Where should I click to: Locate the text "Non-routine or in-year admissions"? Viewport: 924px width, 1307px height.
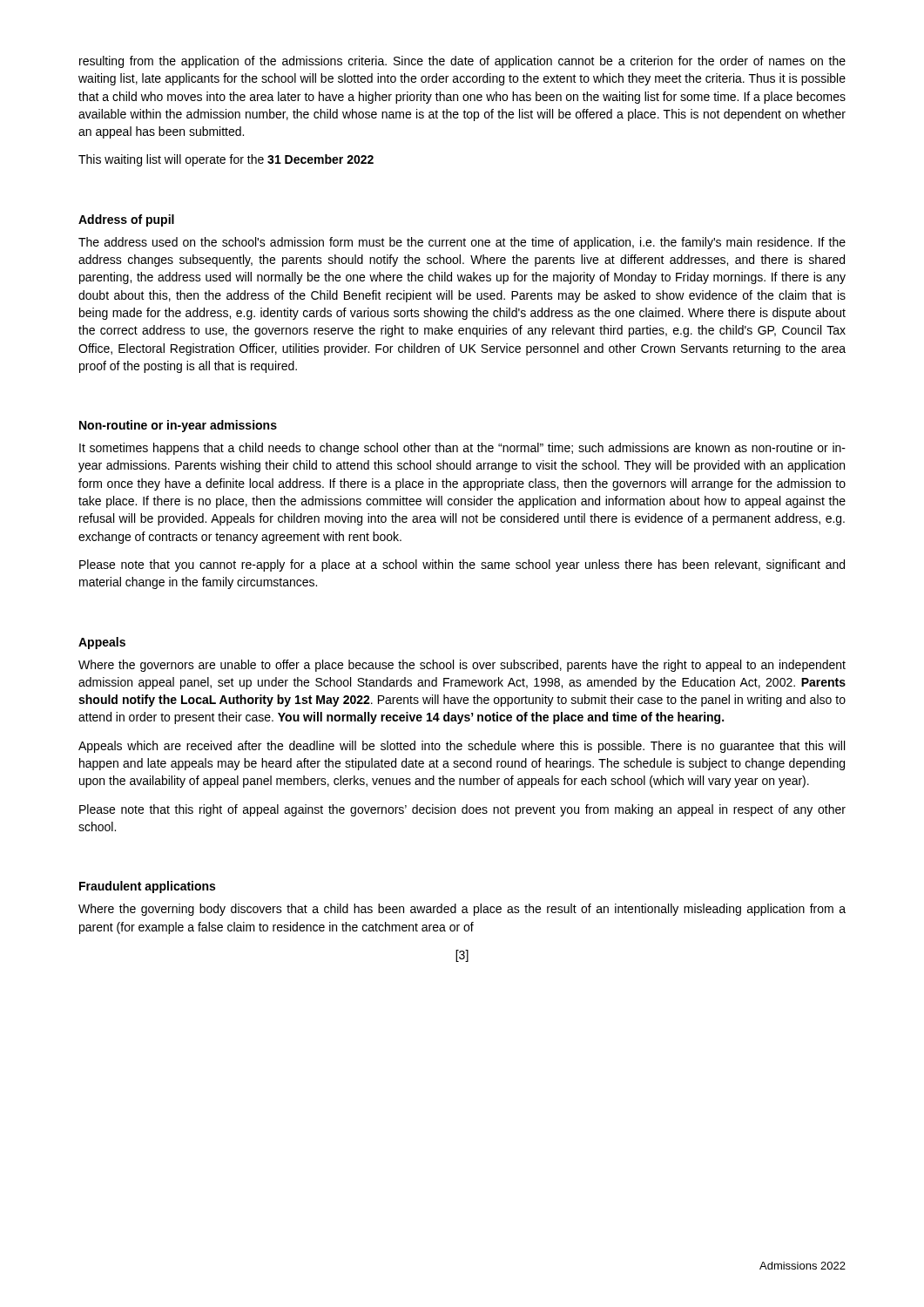178,425
